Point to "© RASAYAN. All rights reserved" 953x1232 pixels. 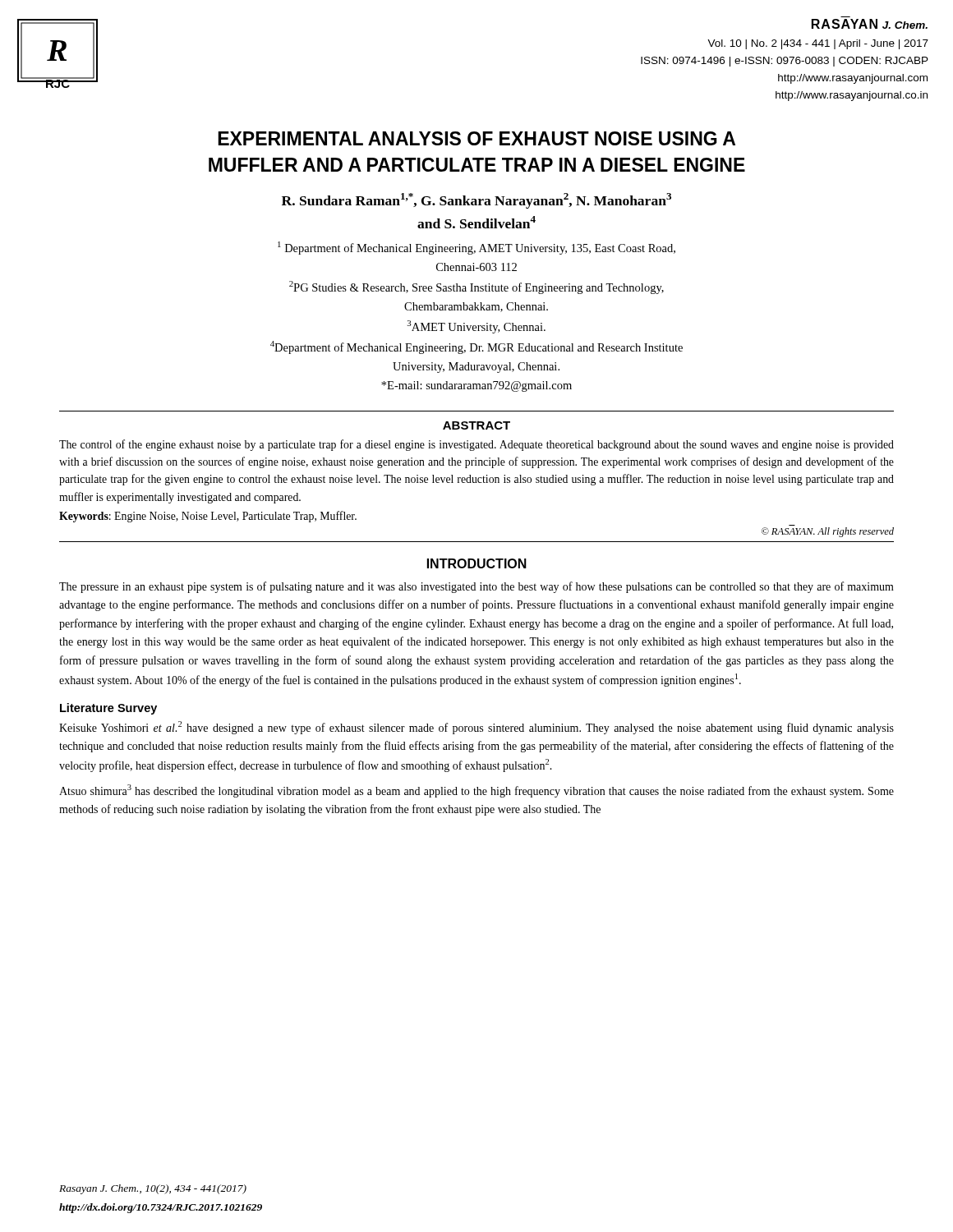827,531
